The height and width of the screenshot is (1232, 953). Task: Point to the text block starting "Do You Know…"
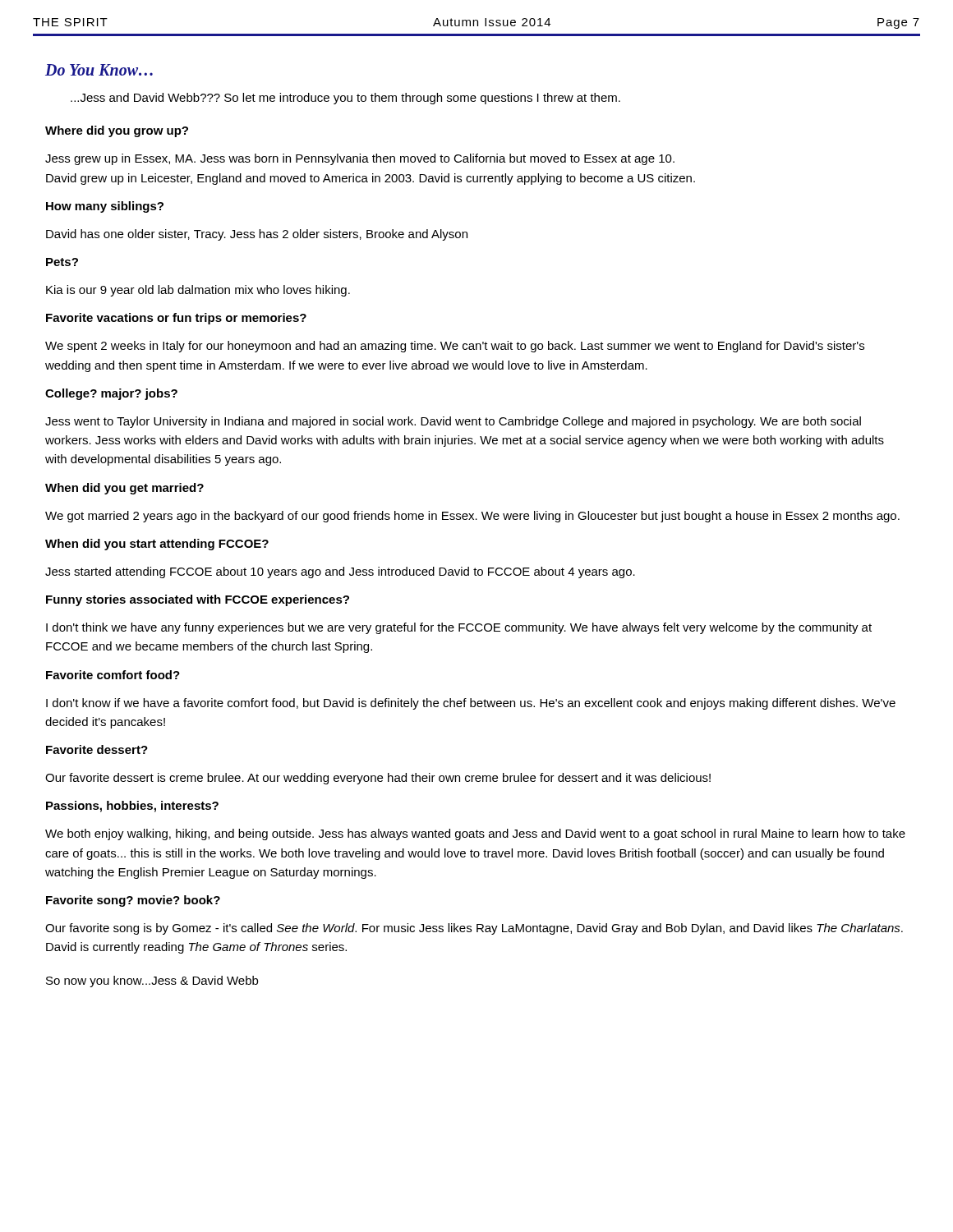pos(100,70)
